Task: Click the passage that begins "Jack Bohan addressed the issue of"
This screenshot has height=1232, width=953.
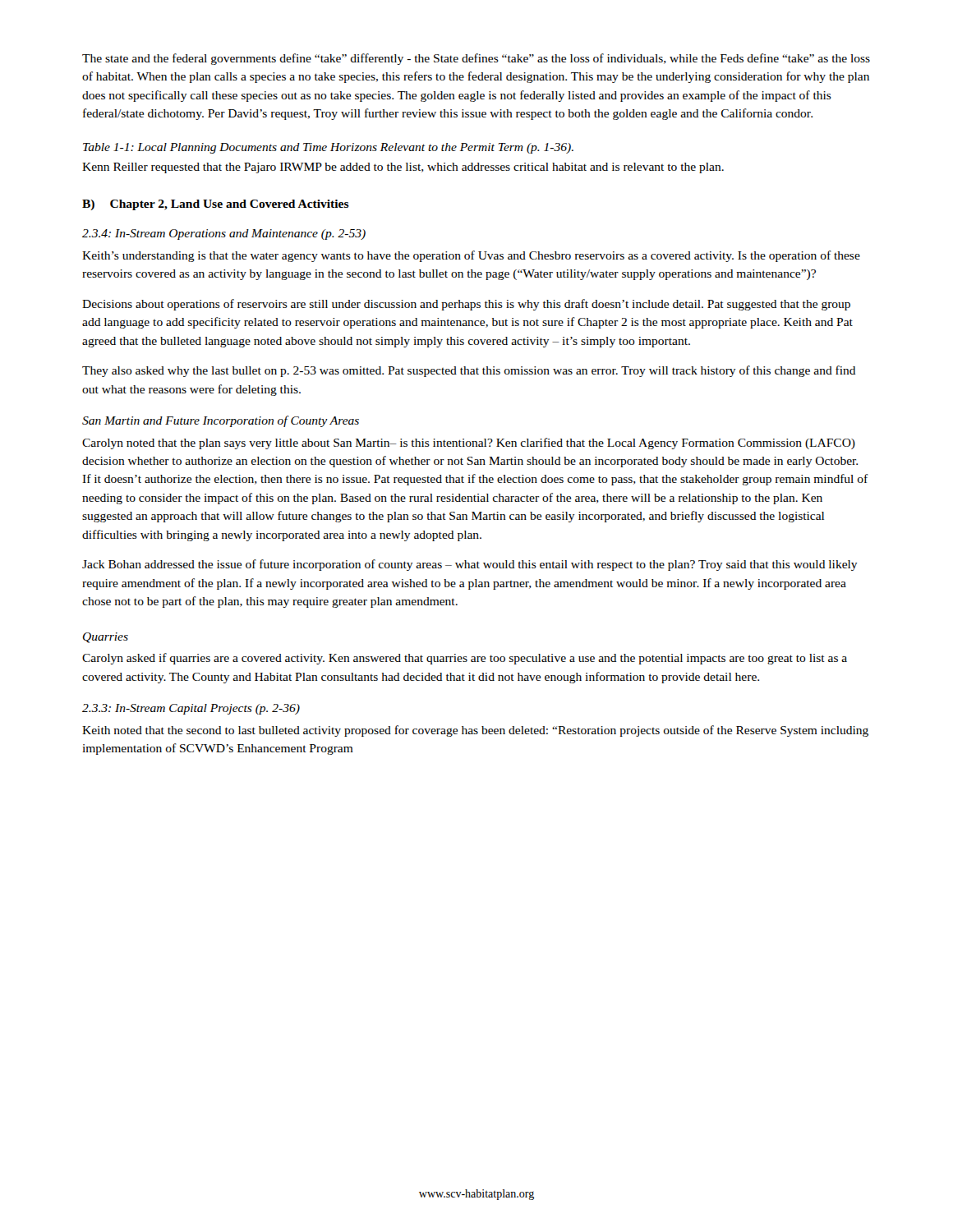Action: tap(470, 583)
